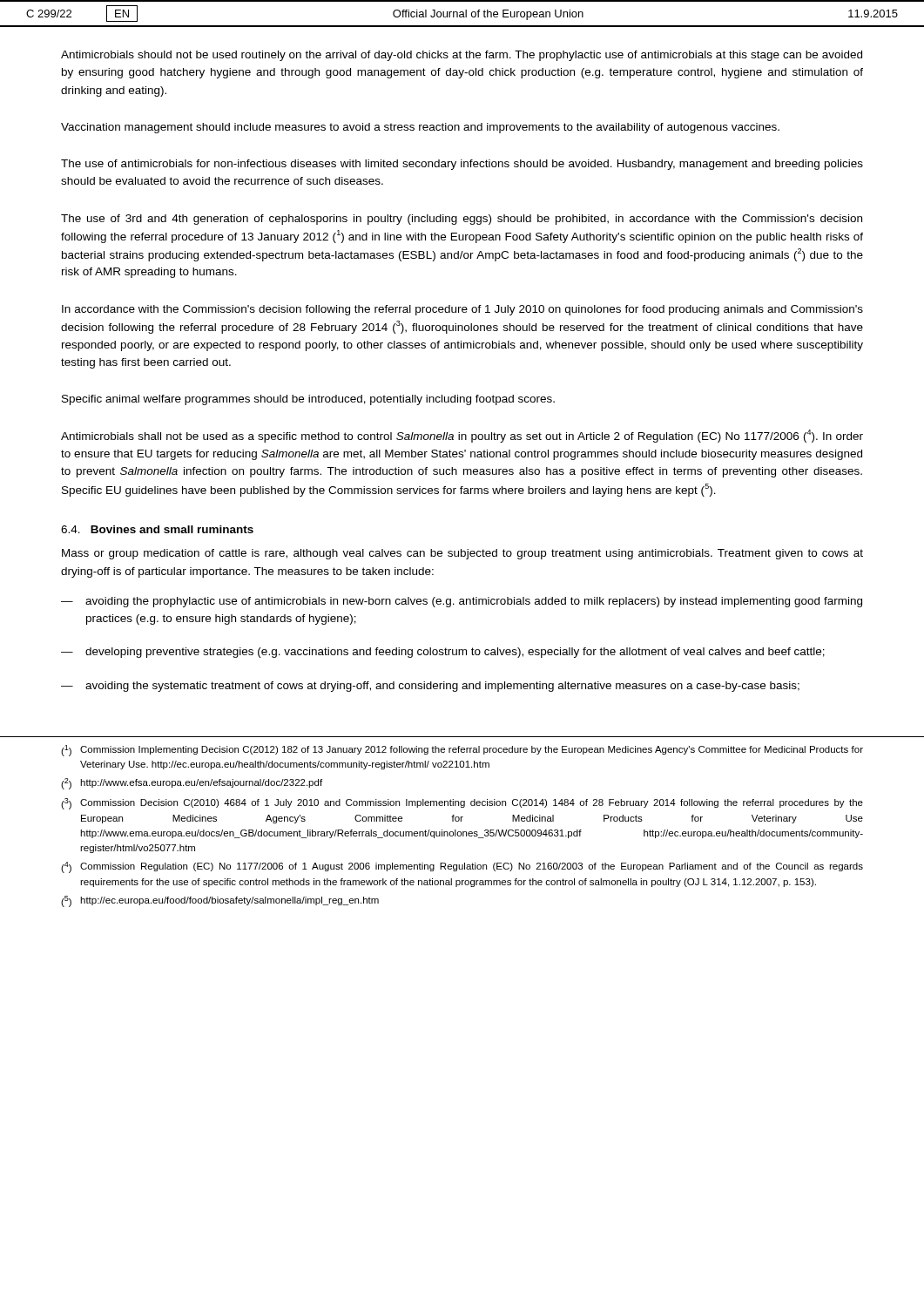The image size is (924, 1307).
Task: Click on the region starting "The use of 3rd and 4th generation of"
Action: [x=462, y=245]
